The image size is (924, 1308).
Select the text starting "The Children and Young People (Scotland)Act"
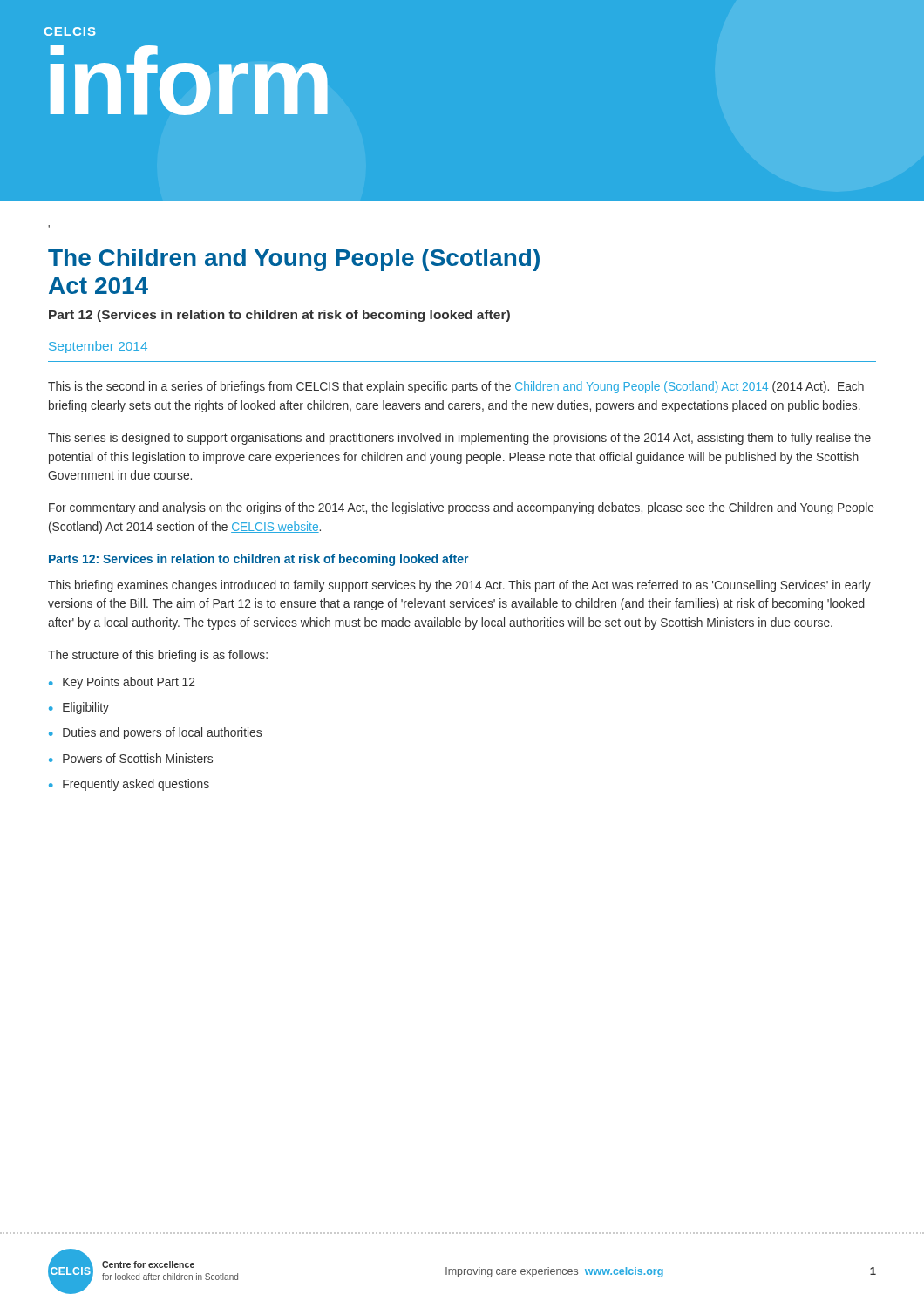pyautogui.click(x=294, y=272)
